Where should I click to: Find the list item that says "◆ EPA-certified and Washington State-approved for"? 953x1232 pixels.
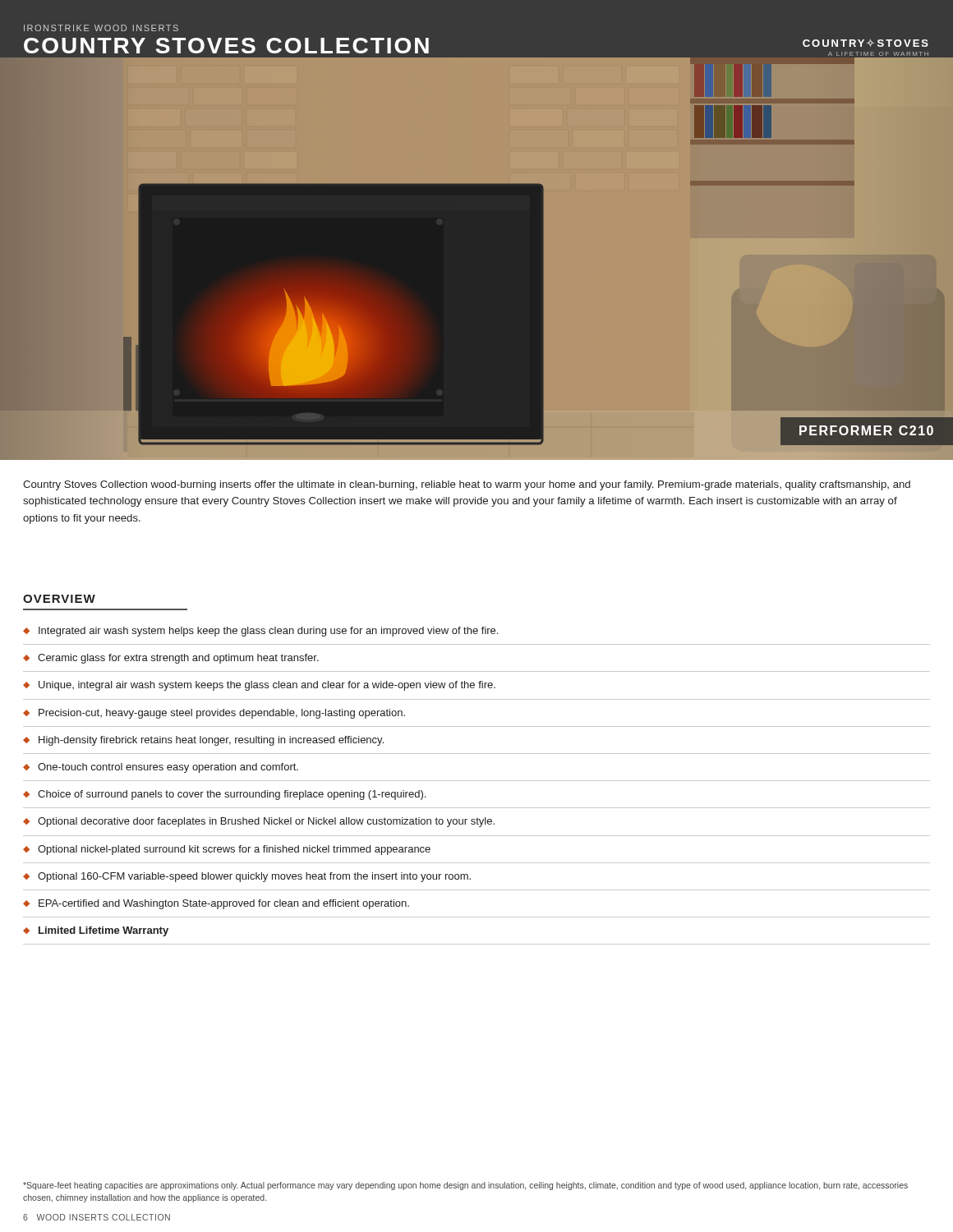point(216,903)
